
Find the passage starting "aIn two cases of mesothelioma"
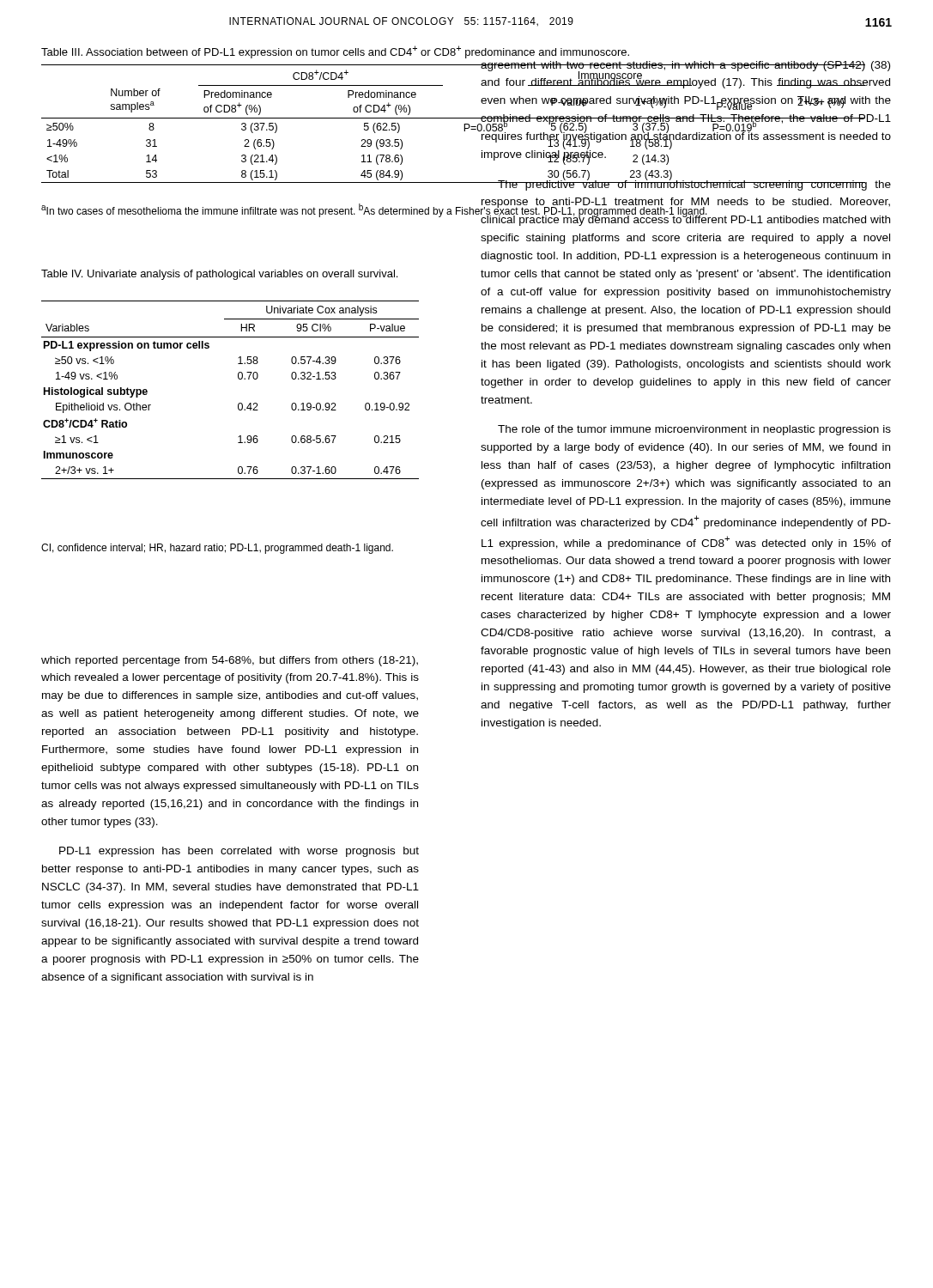(x=374, y=210)
